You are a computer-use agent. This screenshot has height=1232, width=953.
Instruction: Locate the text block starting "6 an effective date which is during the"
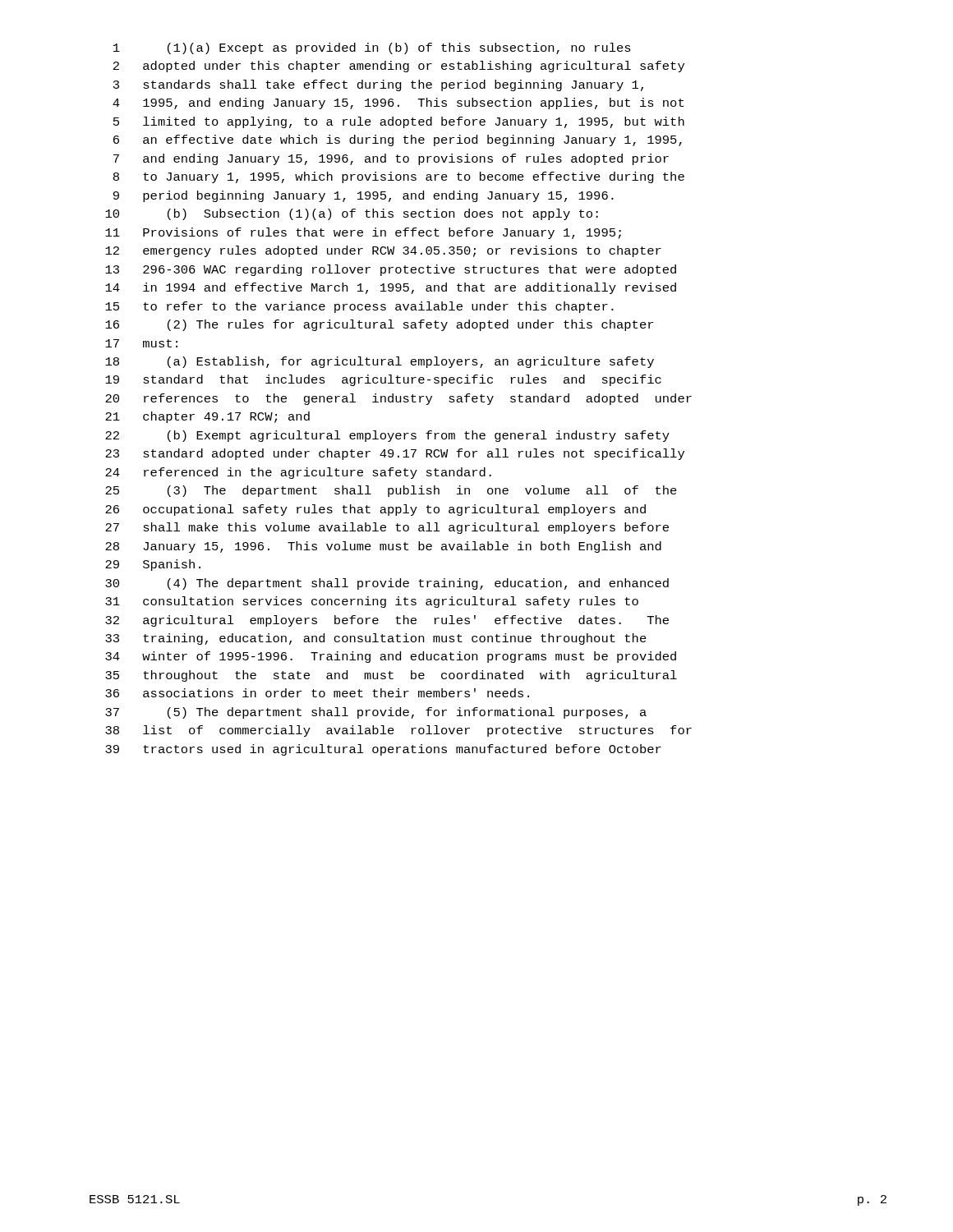(488, 141)
